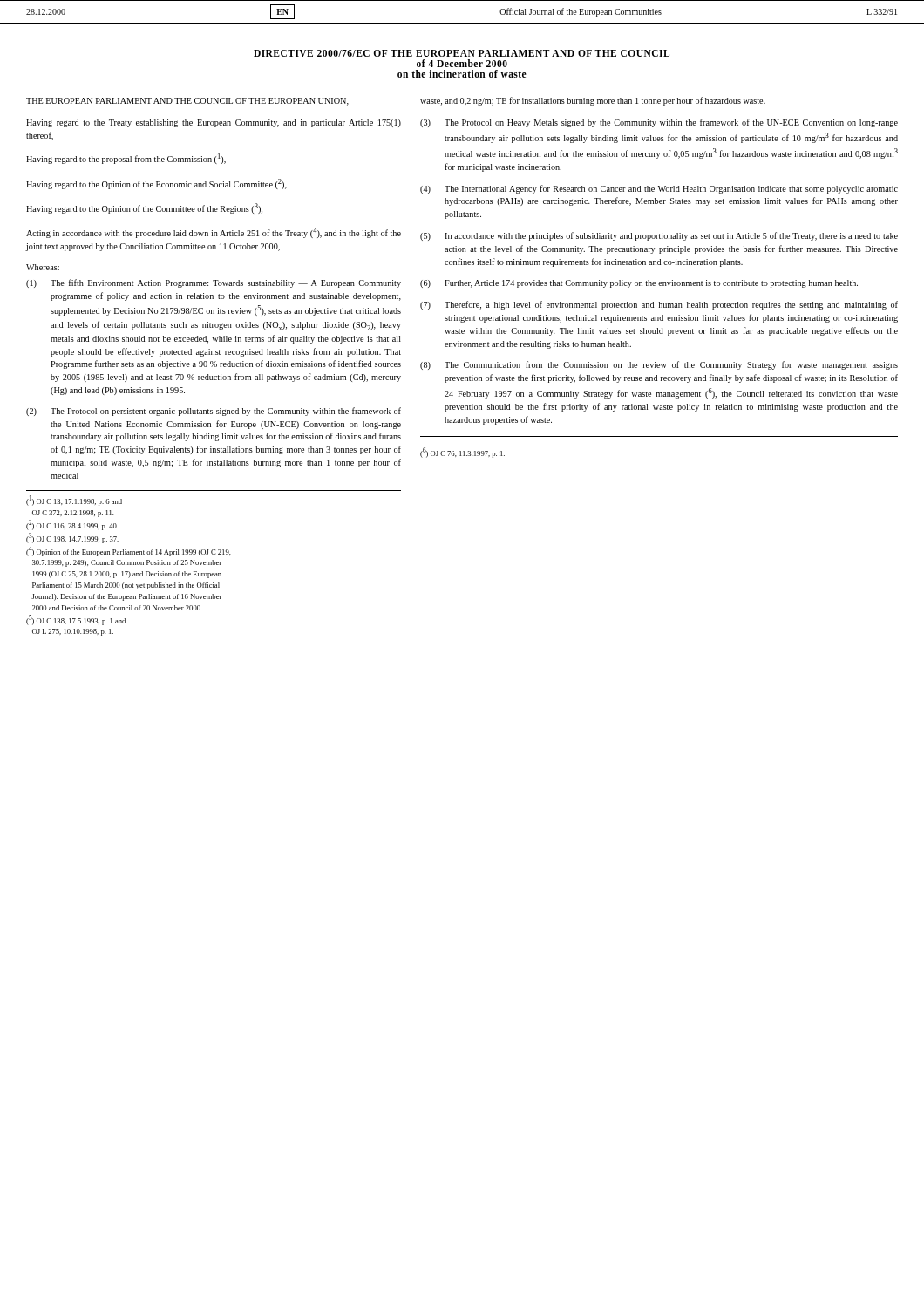Screen dimensions: 1308x924
Task: Point to the block starting "Having regard to the Treaty establishing"
Action: [214, 129]
